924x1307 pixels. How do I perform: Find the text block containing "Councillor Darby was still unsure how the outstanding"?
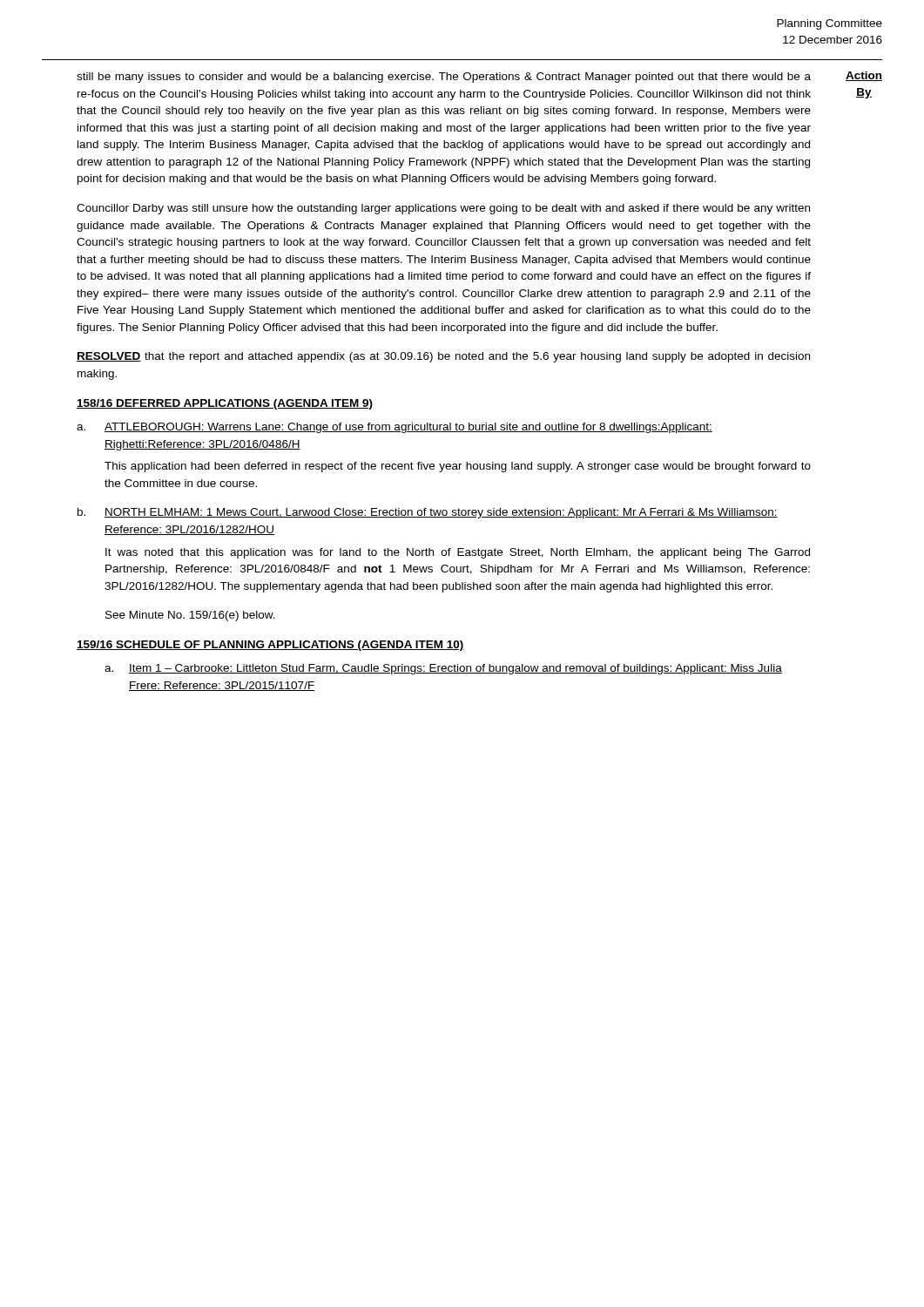[x=444, y=267]
